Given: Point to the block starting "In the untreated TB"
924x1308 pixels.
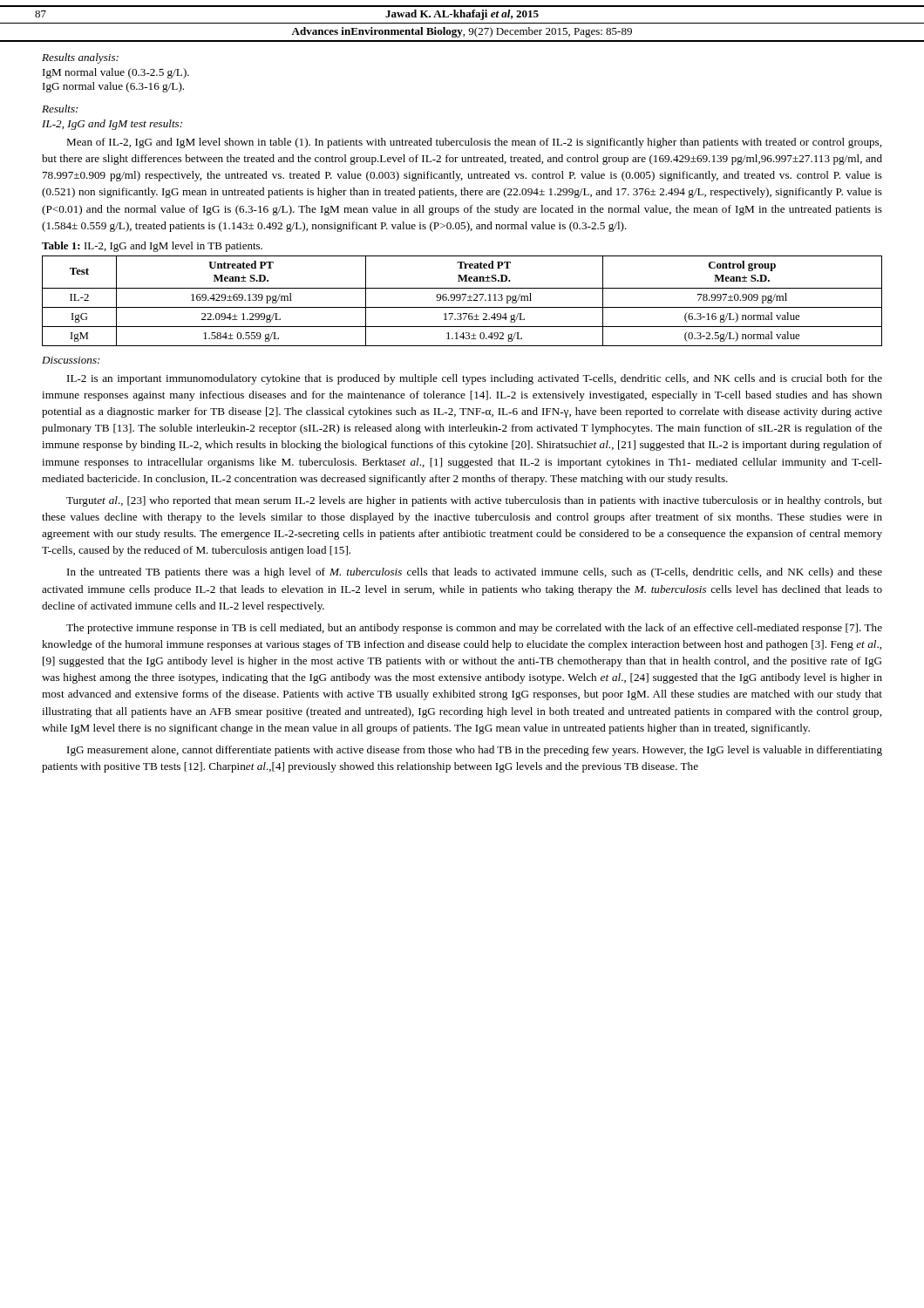Looking at the screenshot, I should click(462, 589).
